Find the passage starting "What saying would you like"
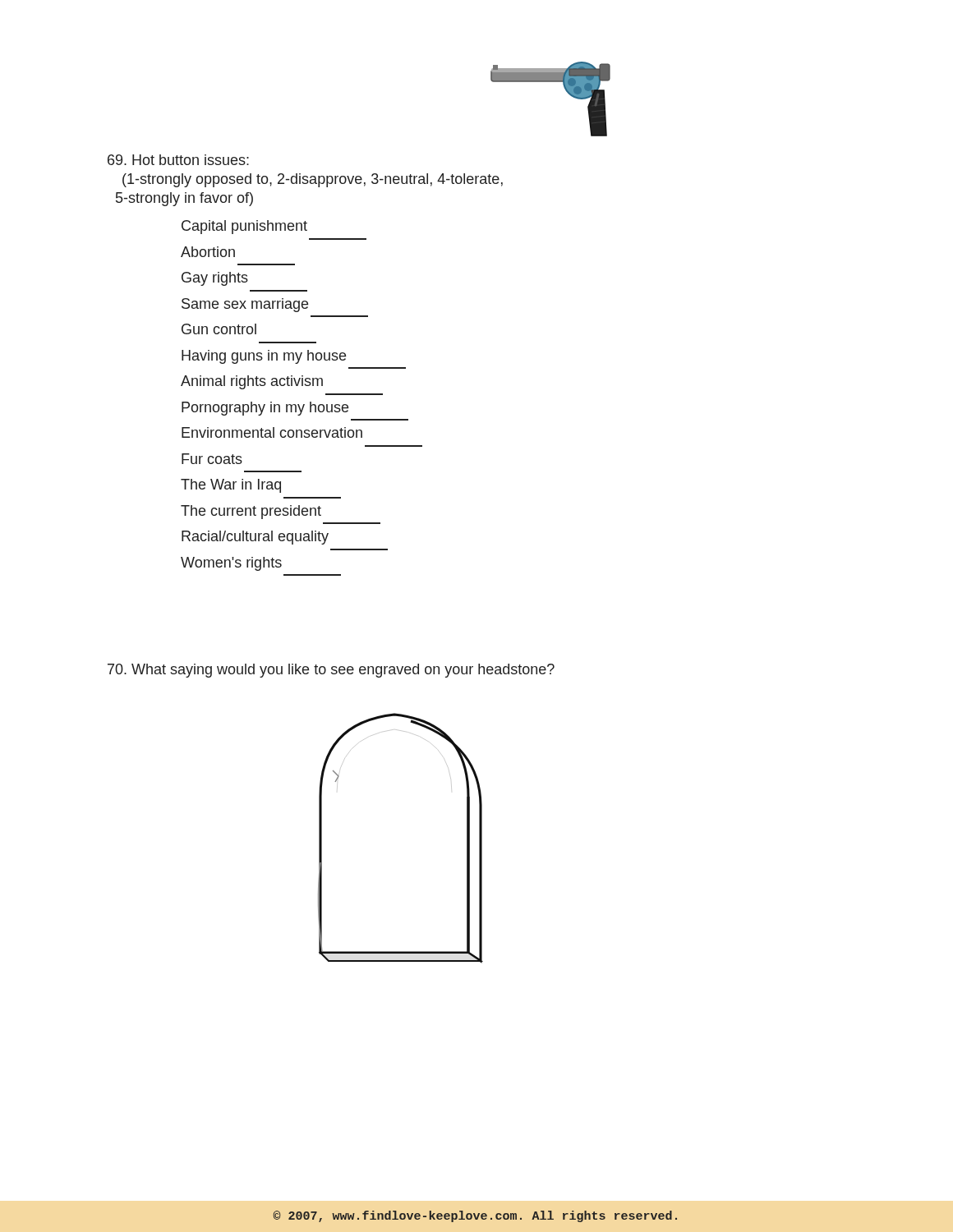 point(331,669)
